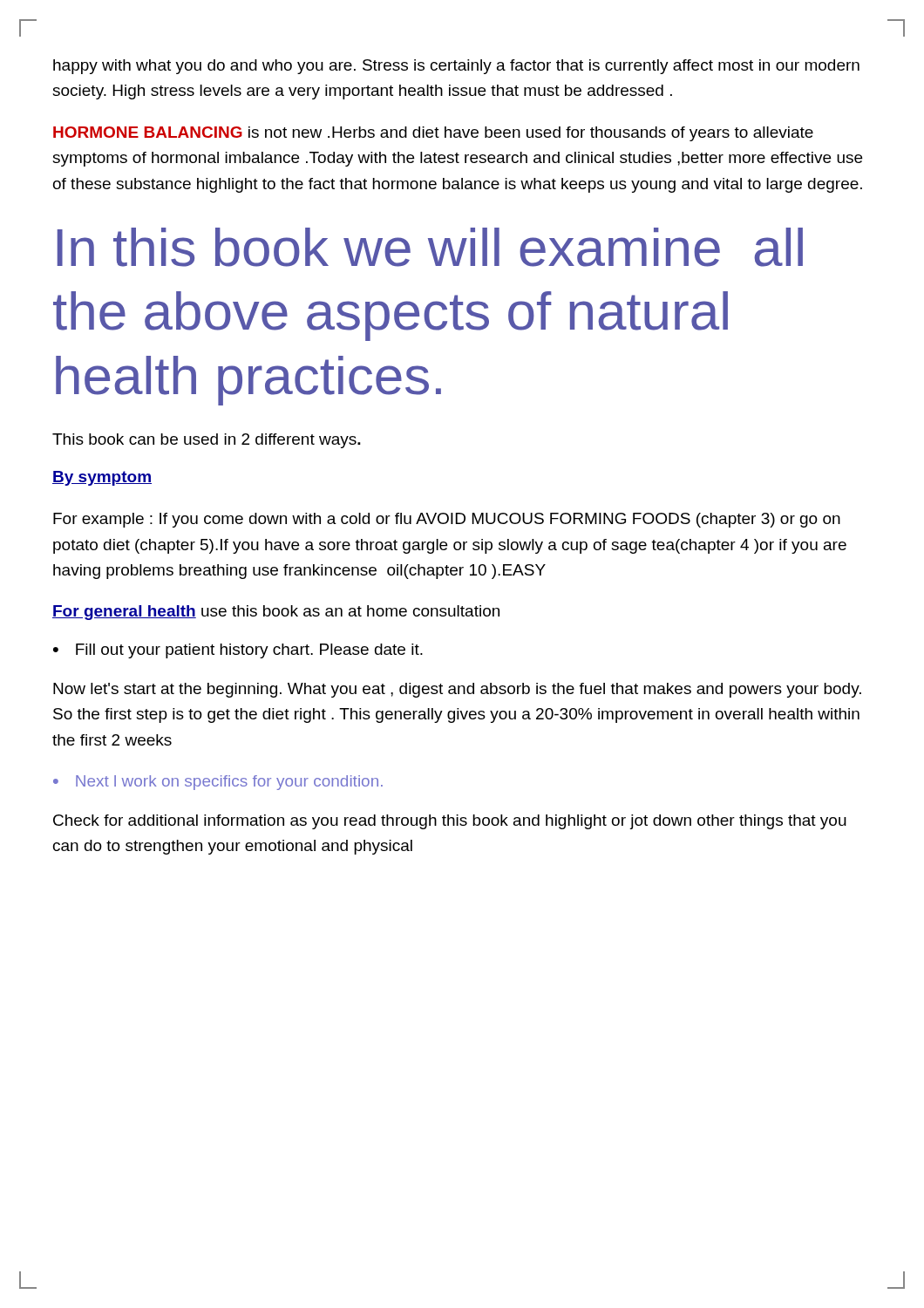Where is the passage that starts "• Fill out your patient history chart. Please"?
Viewport: 924px width, 1308px height.
pyautogui.click(x=238, y=650)
